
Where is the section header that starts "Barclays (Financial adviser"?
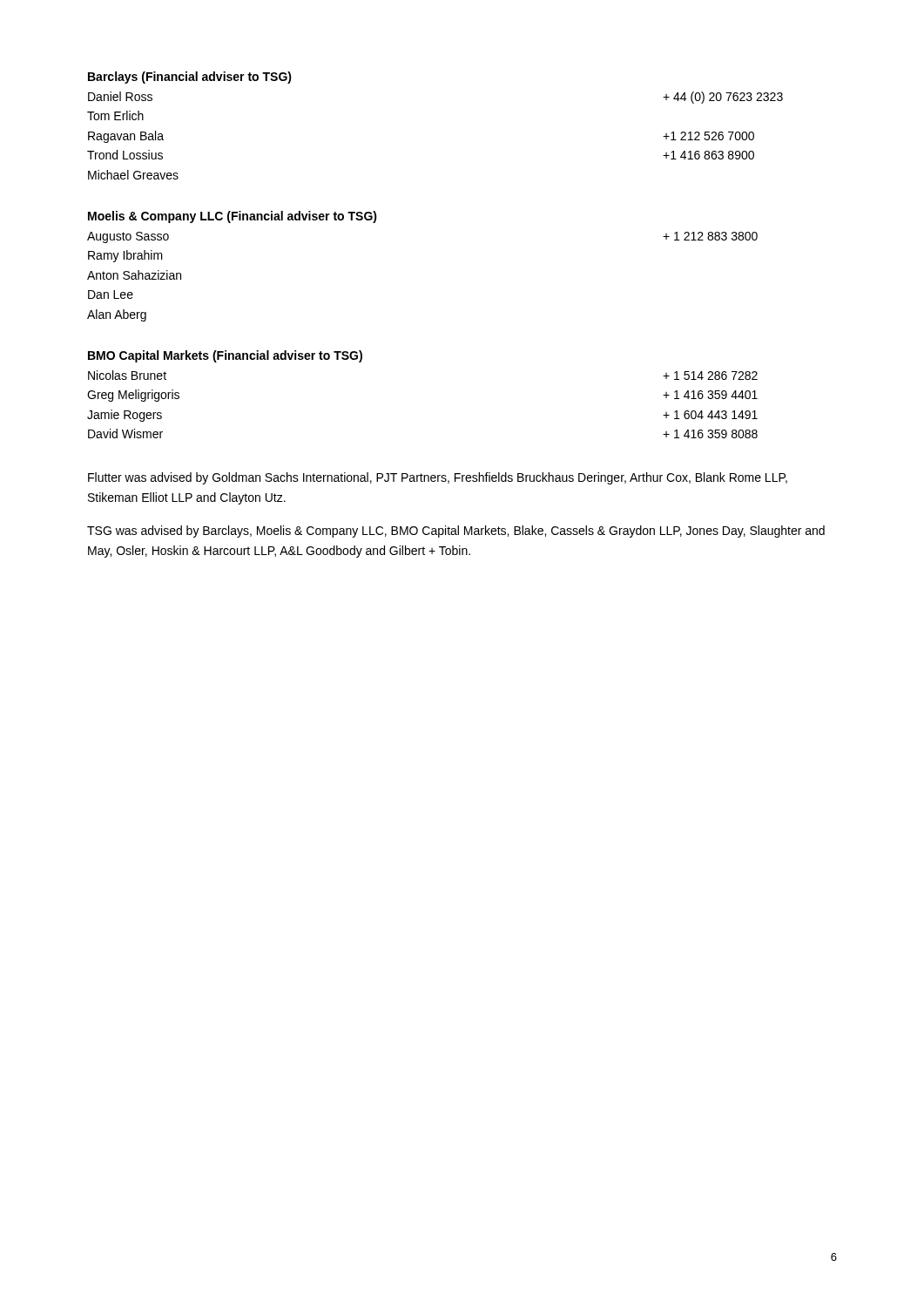pos(189,77)
